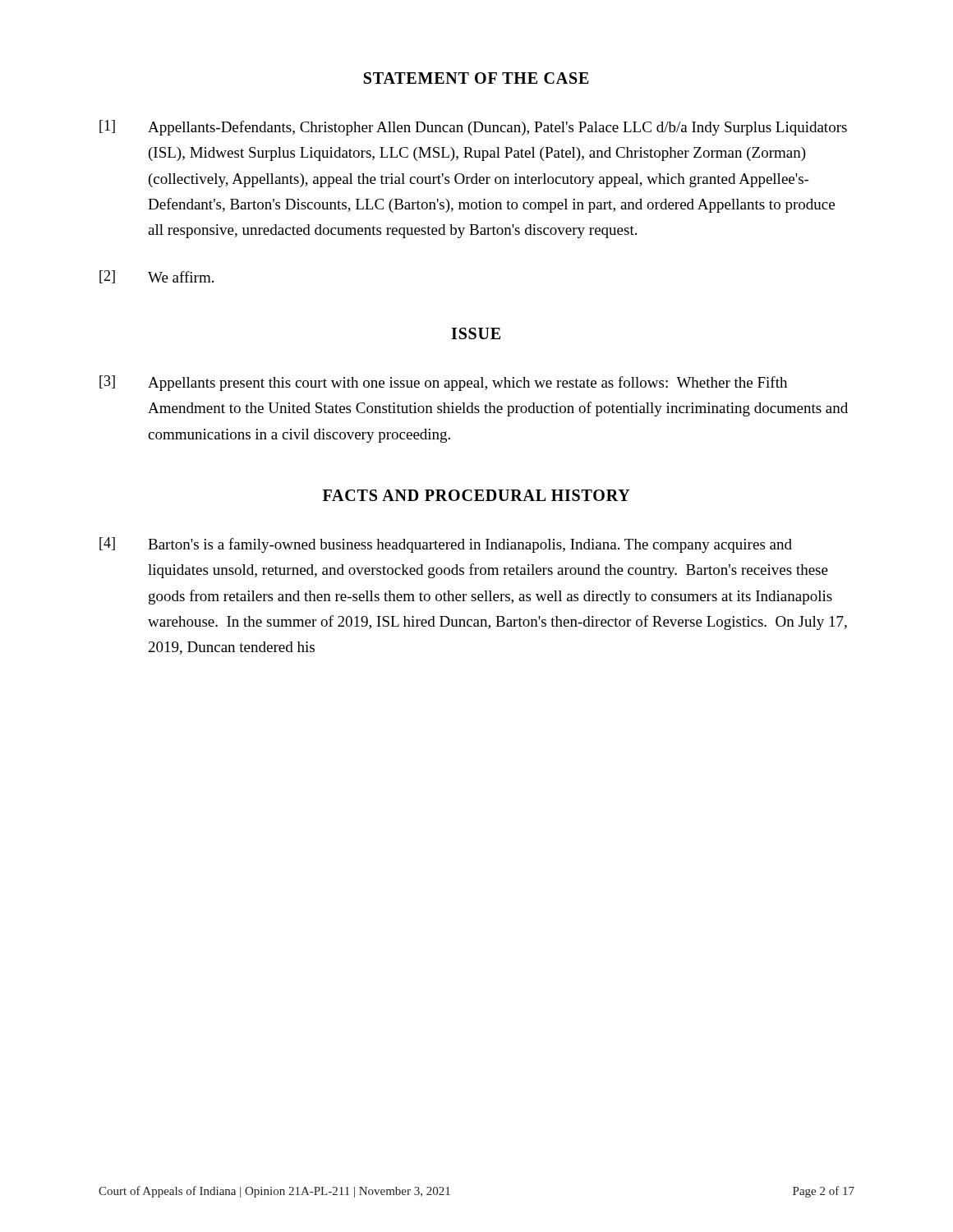The image size is (953, 1232).
Task: Find the list item that says "[3] Appellants present this"
Action: pos(476,408)
